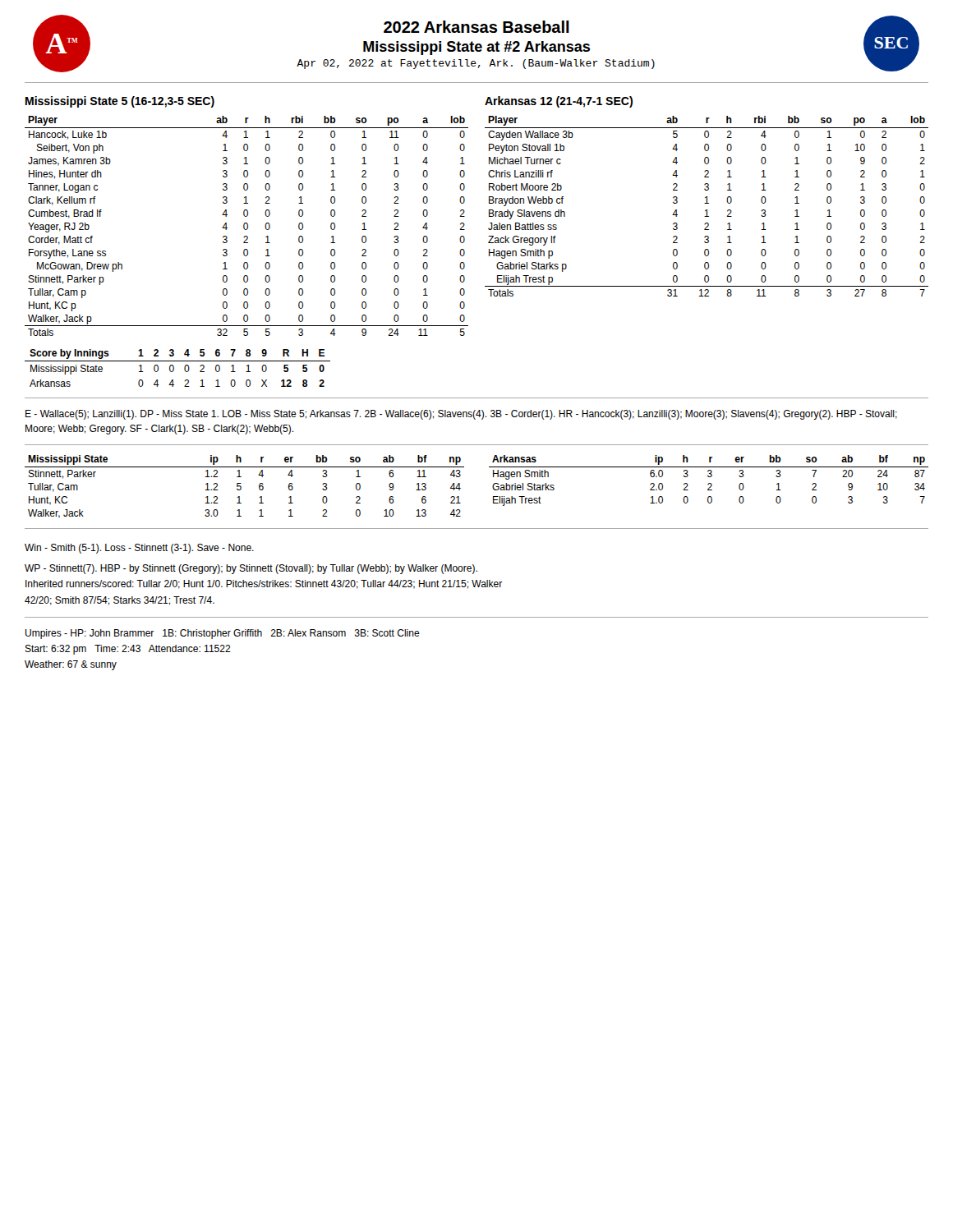Point to the block starting "Umpires - HP: John Brammer 1B:"
Image resolution: width=953 pixels, height=1232 pixels.
tap(222, 649)
